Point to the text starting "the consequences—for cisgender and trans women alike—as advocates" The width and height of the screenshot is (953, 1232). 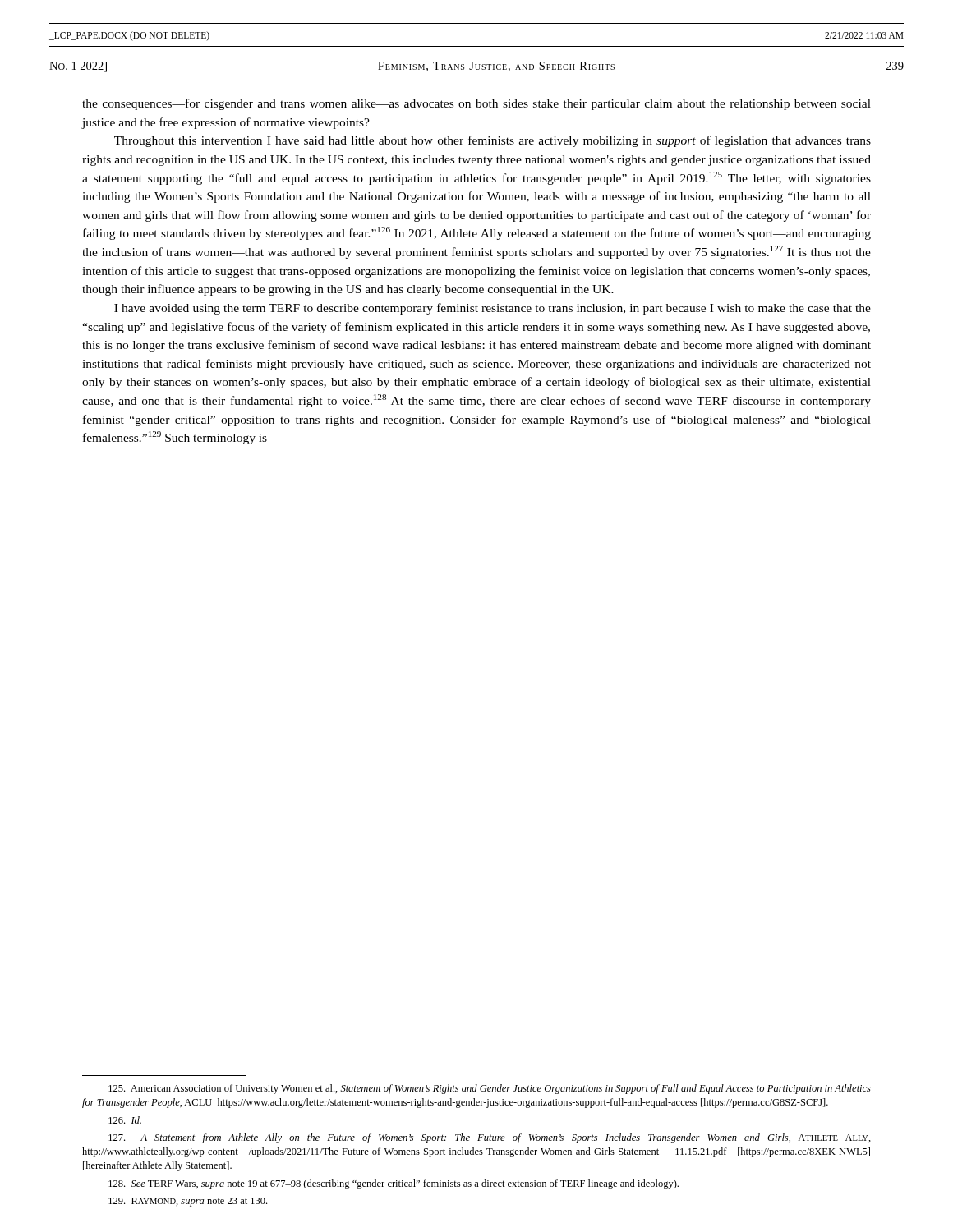(476, 112)
